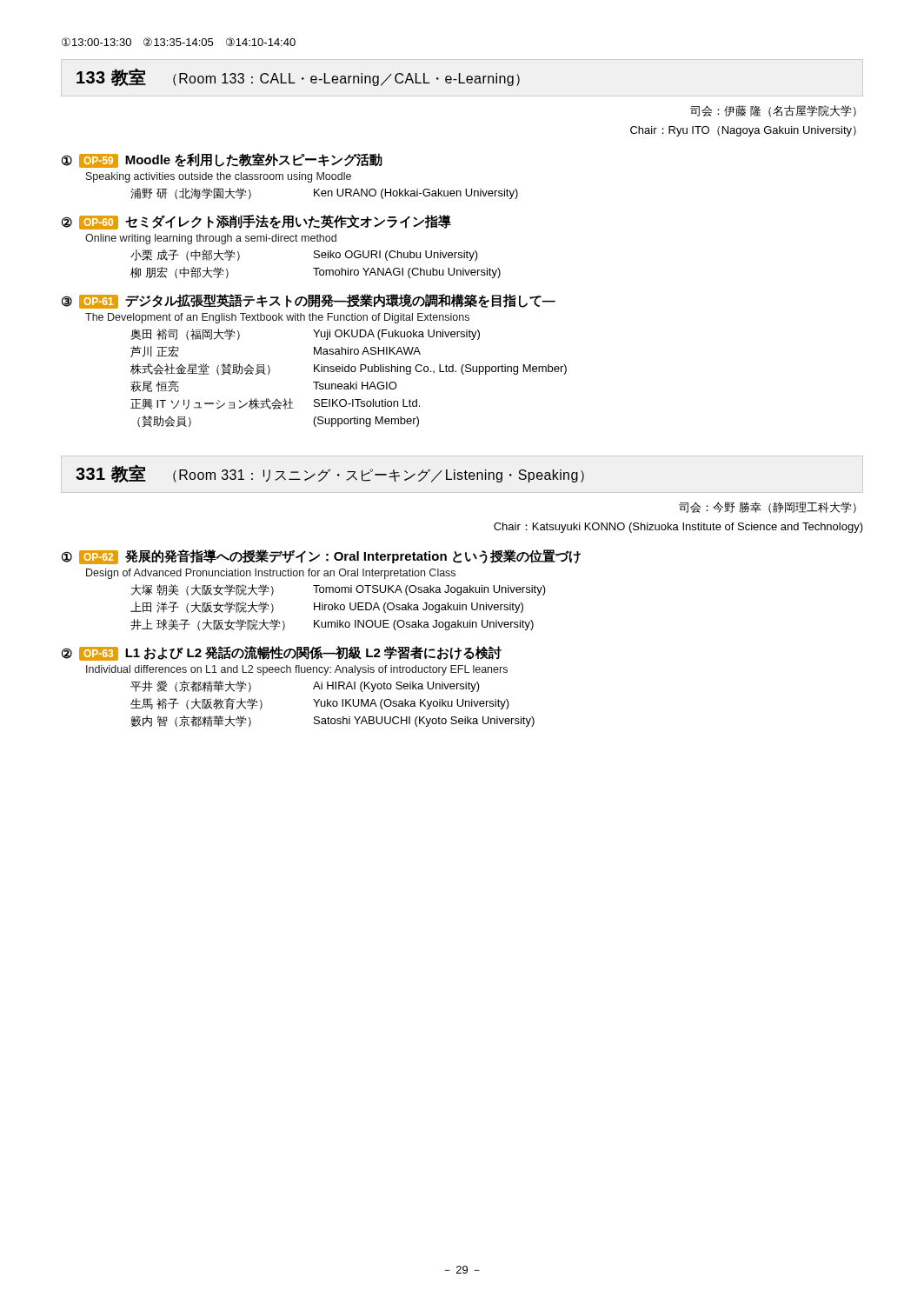Click on the passage starting "小栗 成子（中部大学） Seiko OGURI (Chubu"
The image size is (924, 1304).
coord(497,256)
